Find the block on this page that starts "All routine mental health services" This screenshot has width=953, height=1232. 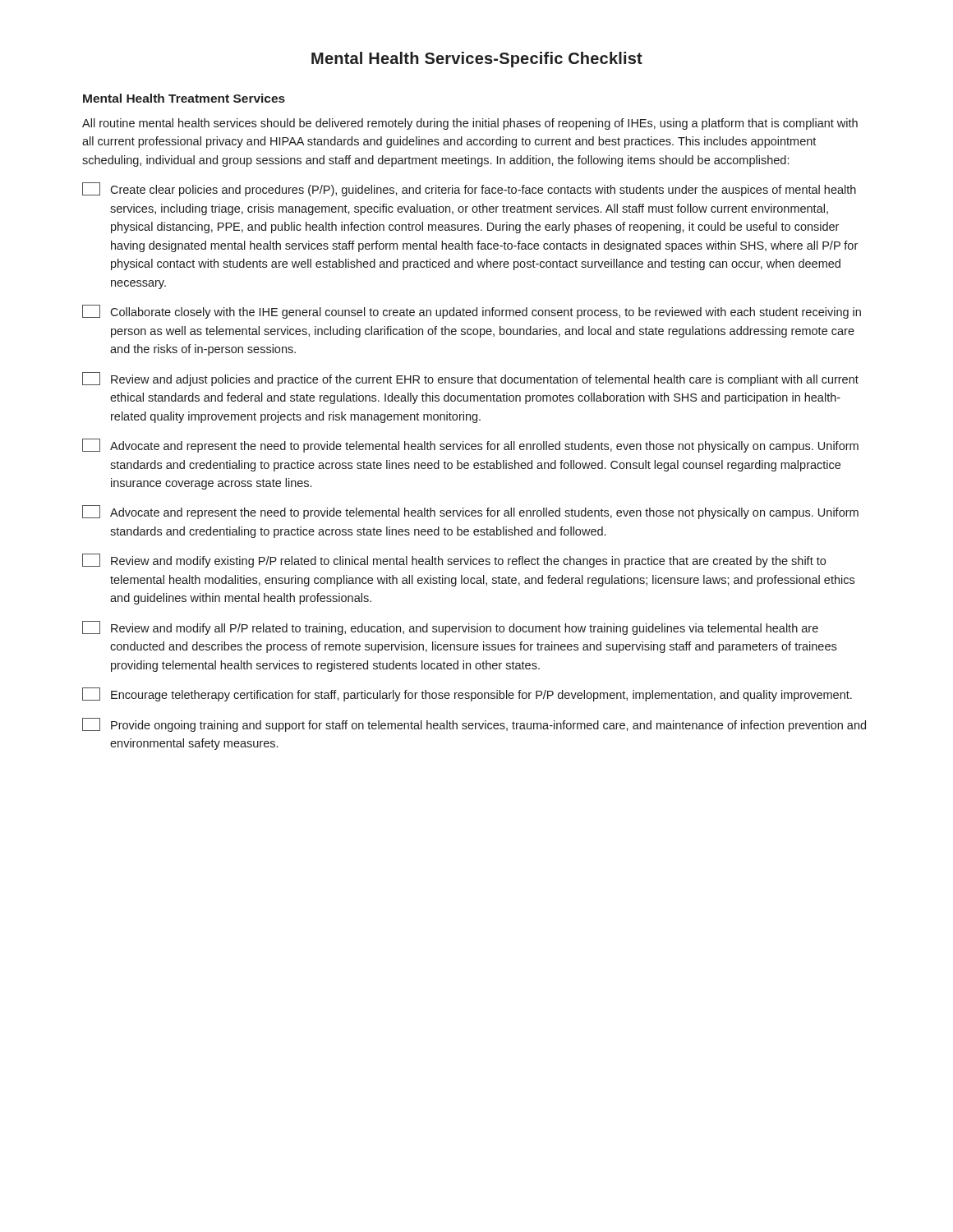point(470,142)
